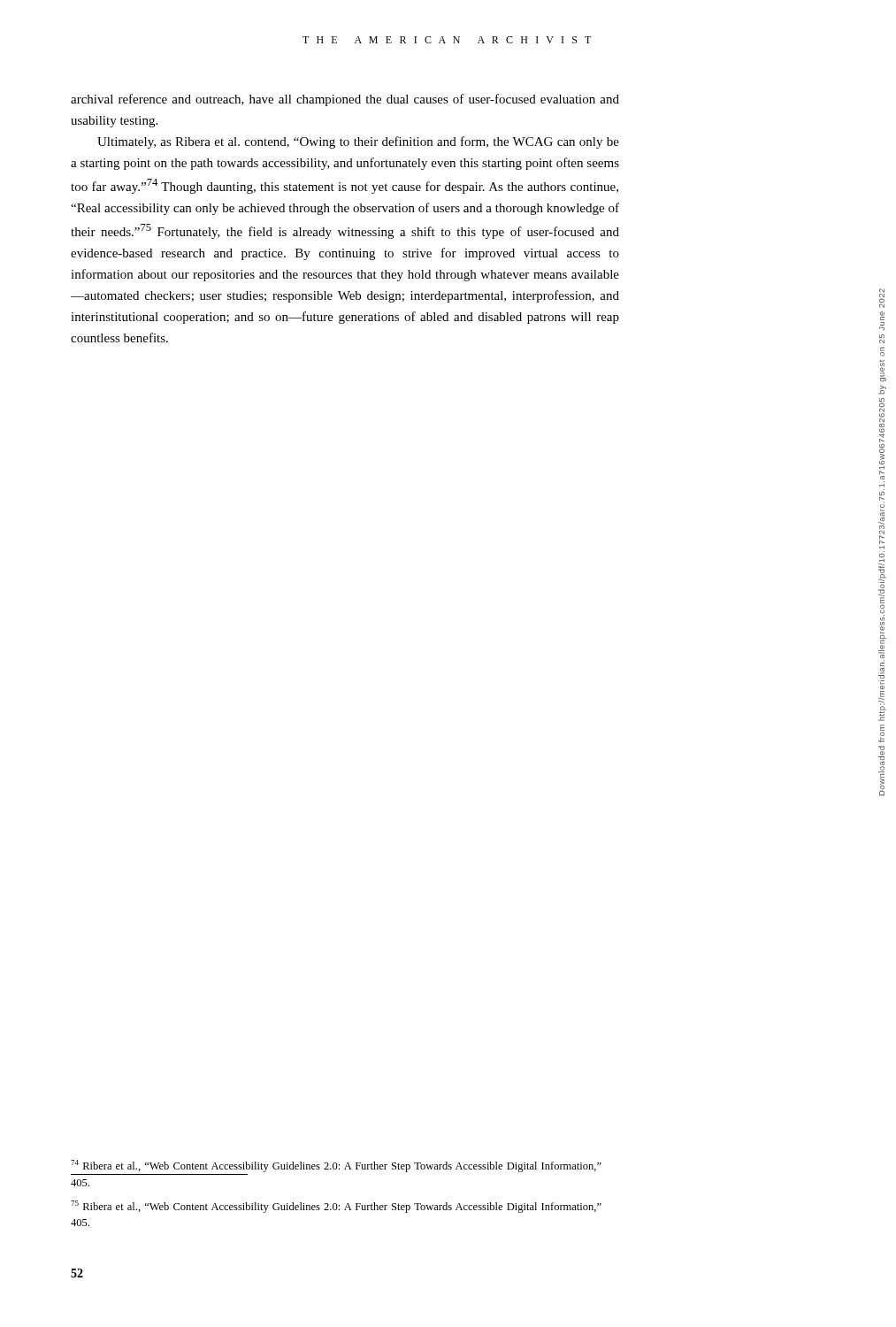The width and height of the screenshot is (896, 1327).
Task: Where is the passage that starts "75 Ribera et al., “Web Content Accessibility"?
Action: click(x=336, y=1214)
